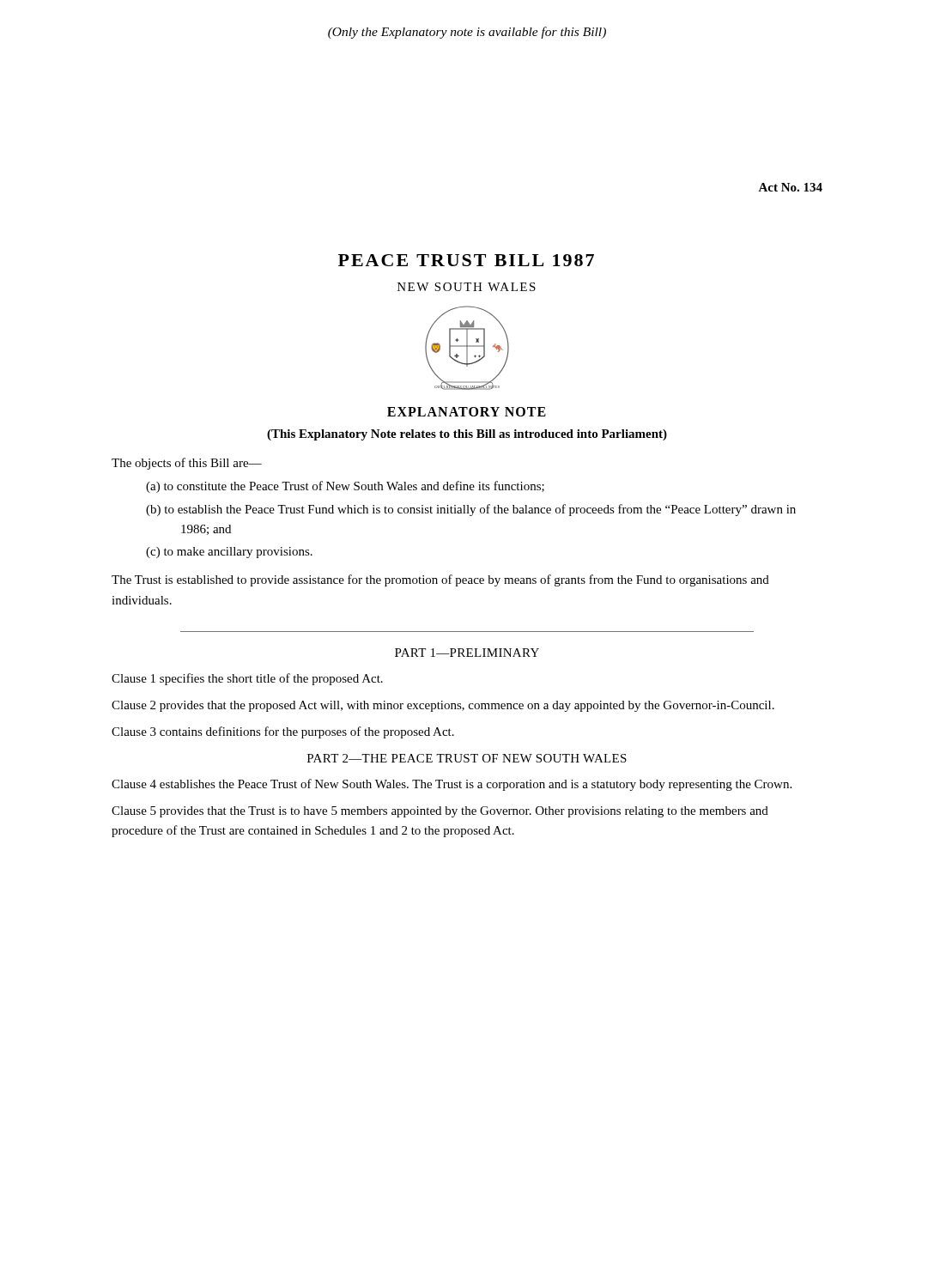
Task: Click on the list item with the text "(c) to make ancillary provisions."
Action: 229,551
